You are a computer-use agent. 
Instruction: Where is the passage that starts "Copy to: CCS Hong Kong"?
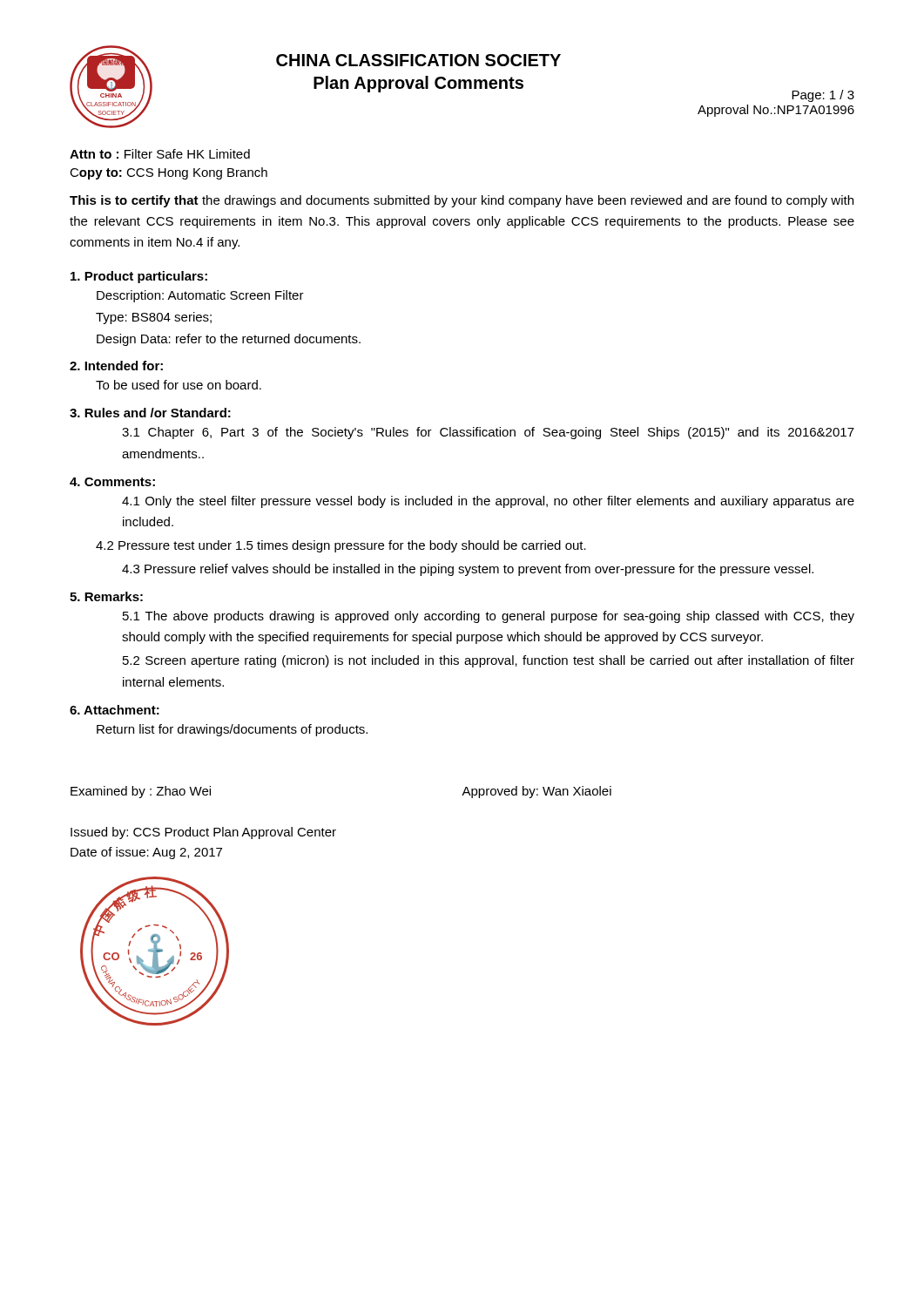pos(169,172)
